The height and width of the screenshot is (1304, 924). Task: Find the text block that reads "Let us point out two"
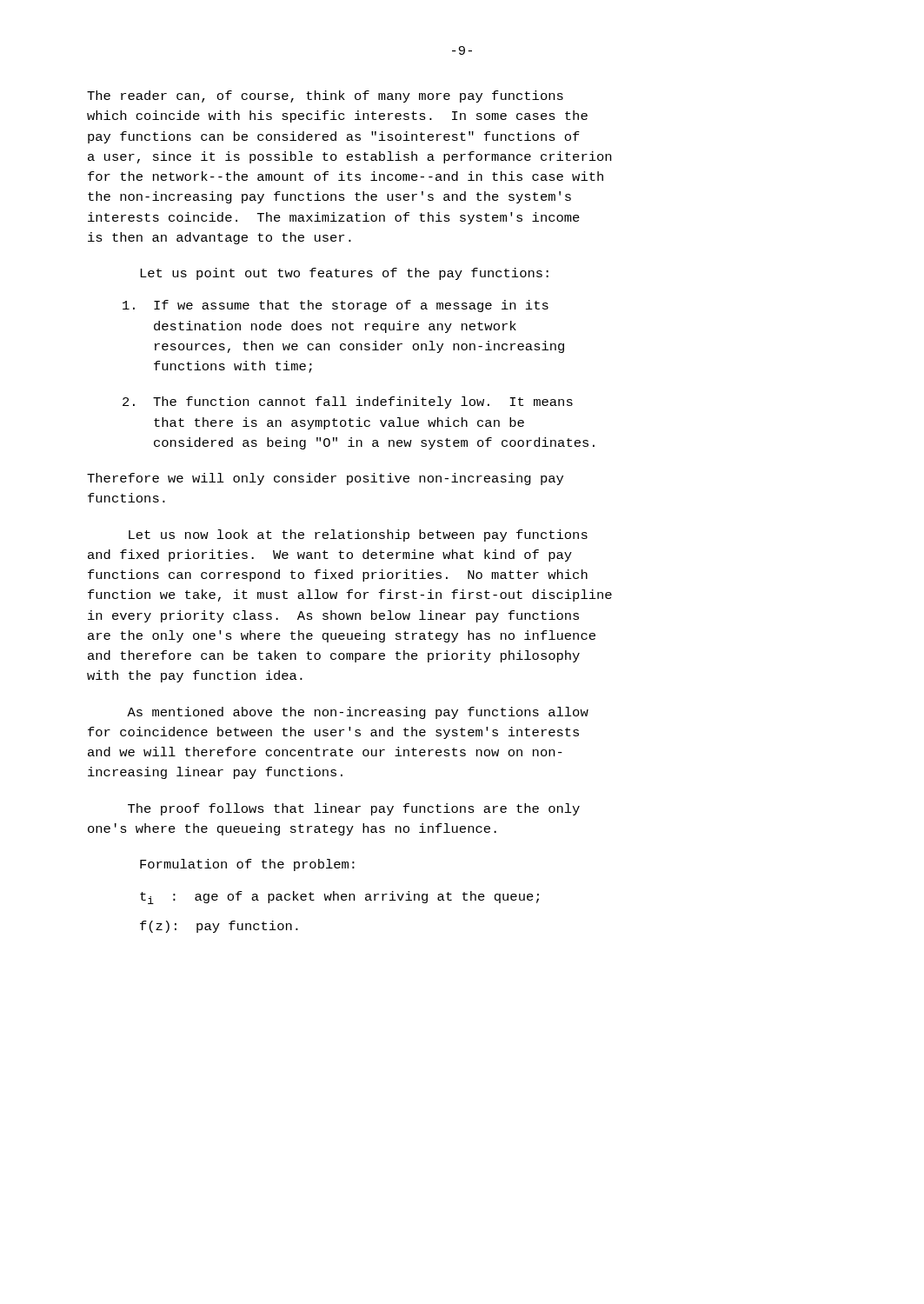[x=345, y=274]
